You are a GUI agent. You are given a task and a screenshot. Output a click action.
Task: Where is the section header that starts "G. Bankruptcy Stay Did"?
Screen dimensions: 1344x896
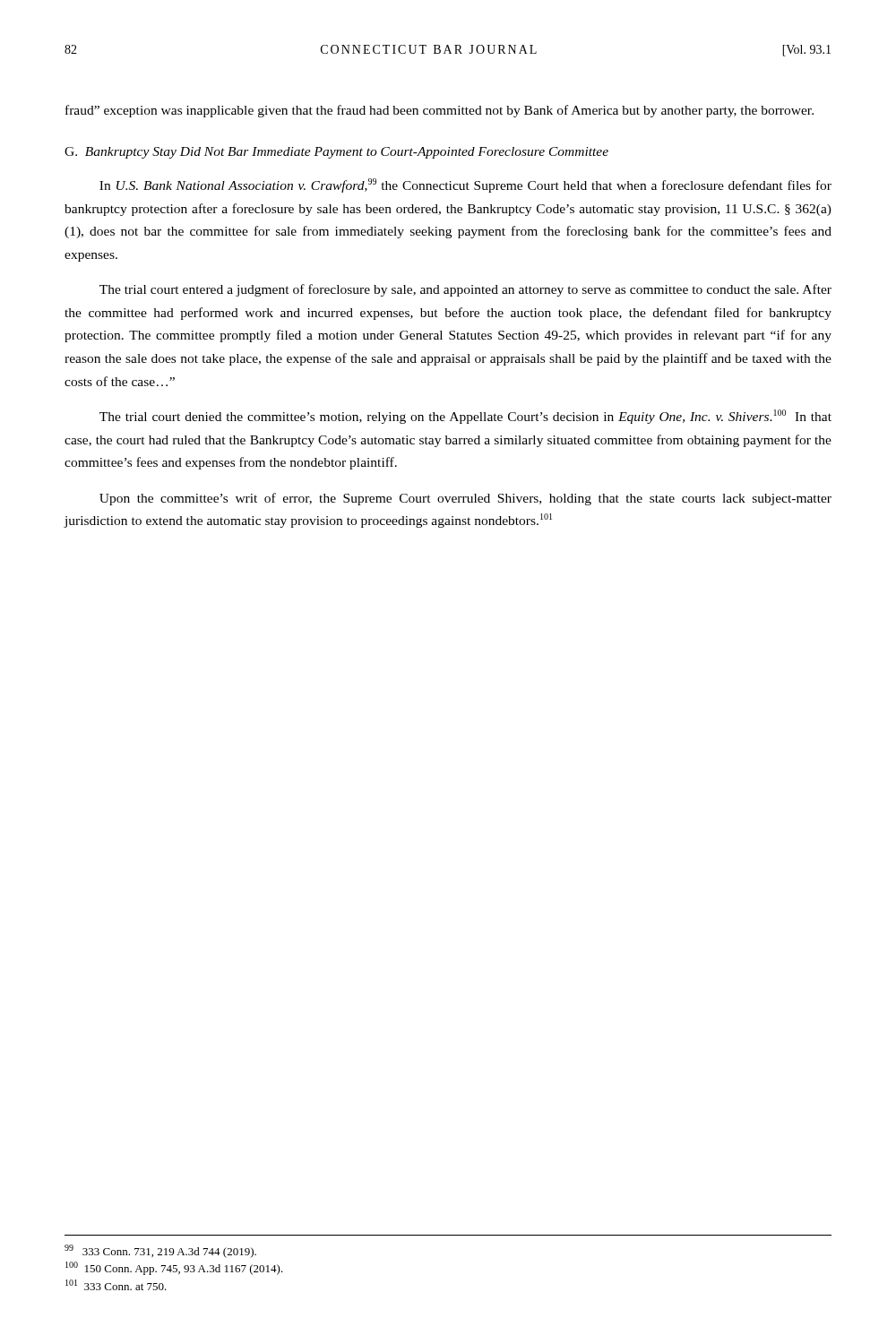pyautogui.click(x=336, y=151)
